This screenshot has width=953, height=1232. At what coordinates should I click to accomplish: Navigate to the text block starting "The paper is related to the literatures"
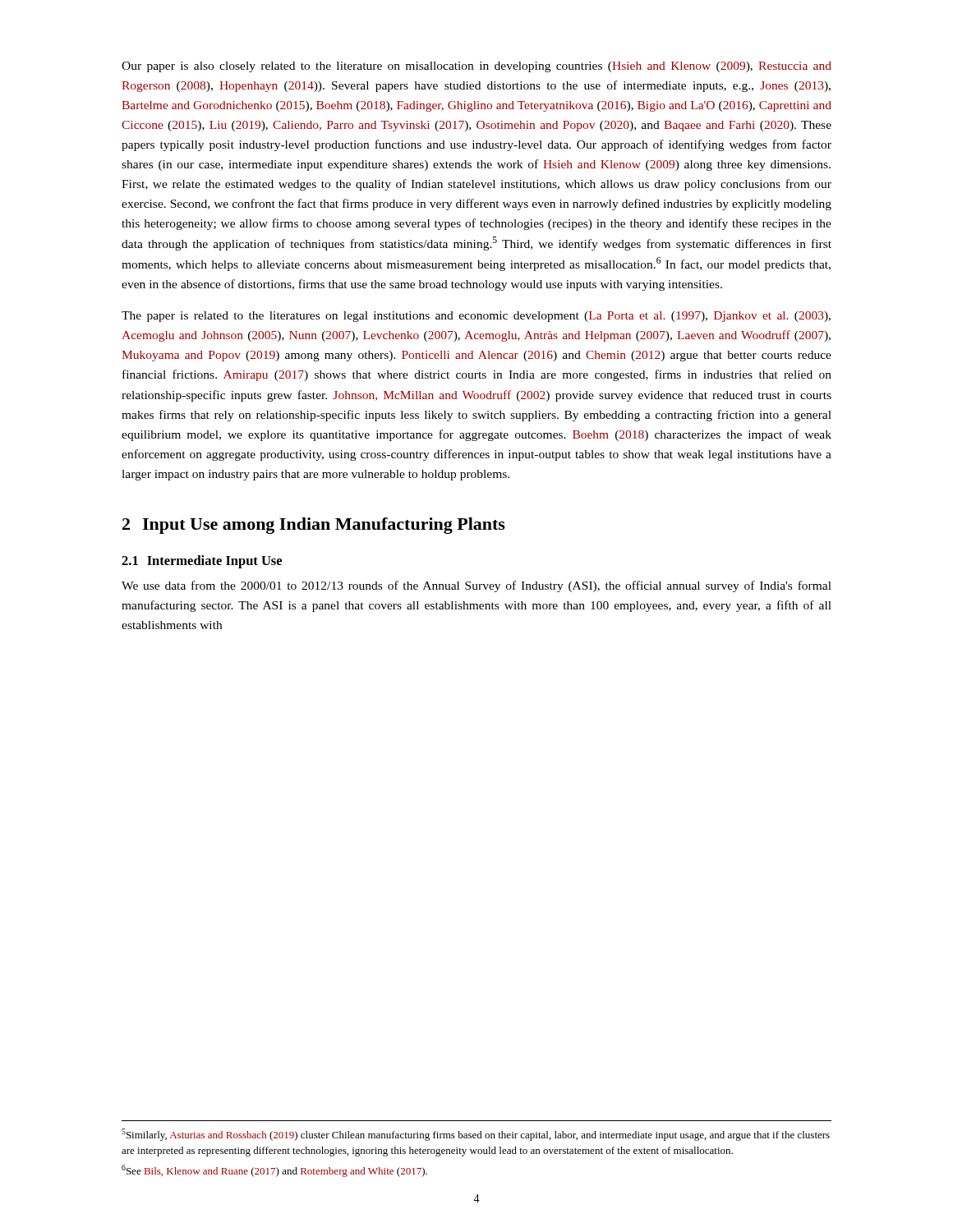476,395
